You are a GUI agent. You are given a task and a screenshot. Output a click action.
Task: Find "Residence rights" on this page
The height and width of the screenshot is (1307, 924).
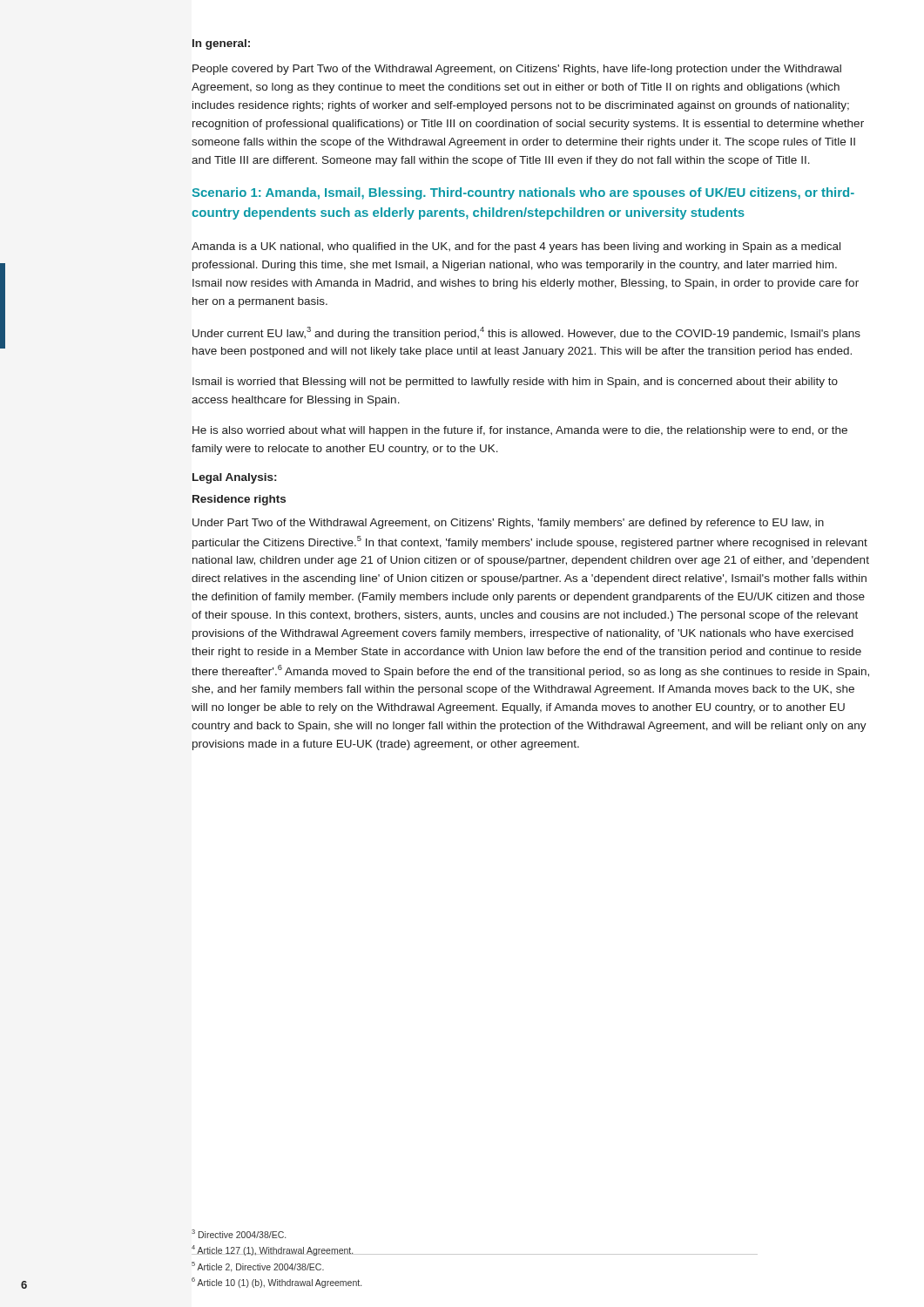(x=239, y=499)
